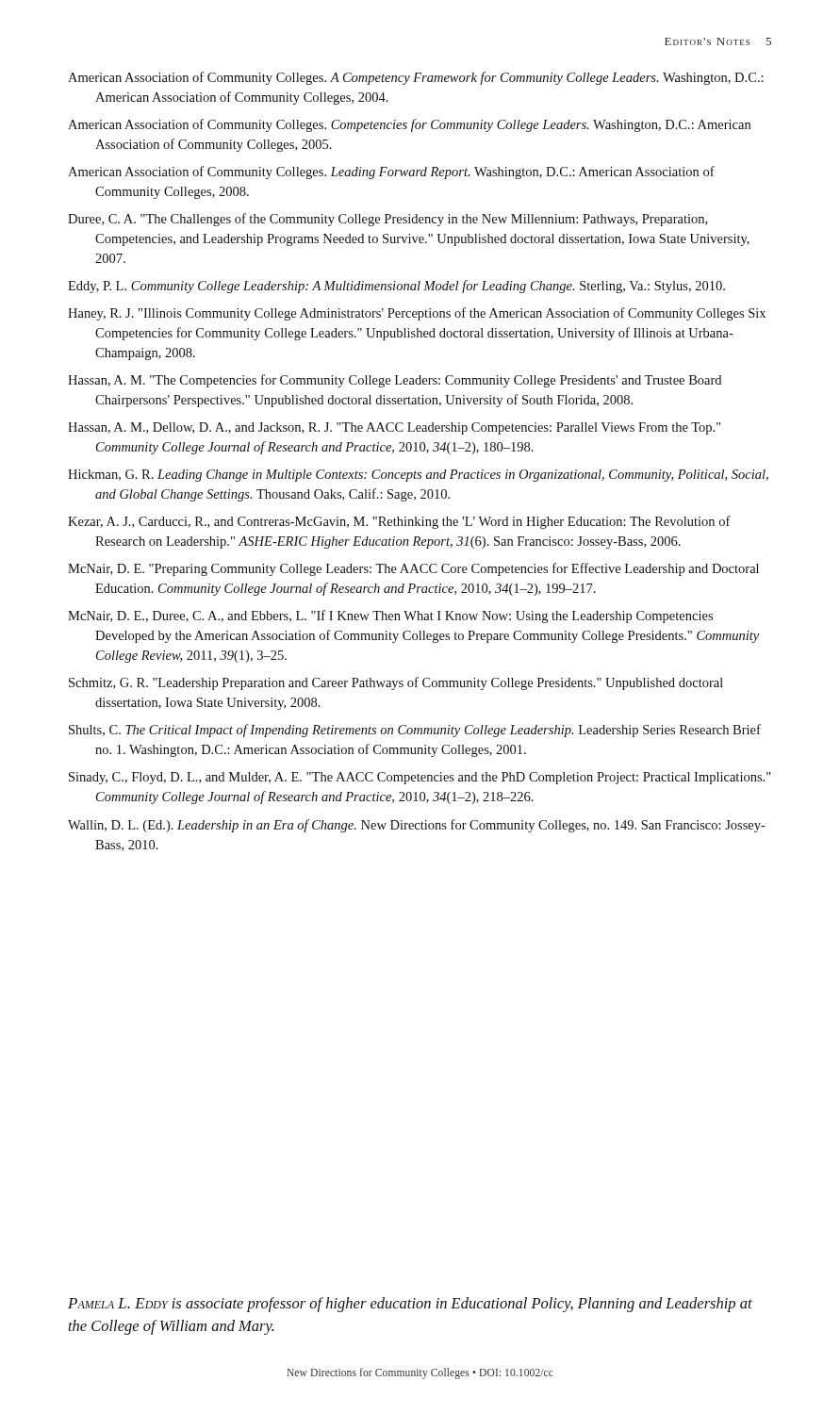Point to the text starting "McNair, D. E., Duree, C. A.,"
This screenshot has height=1414, width=840.
[414, 636]
